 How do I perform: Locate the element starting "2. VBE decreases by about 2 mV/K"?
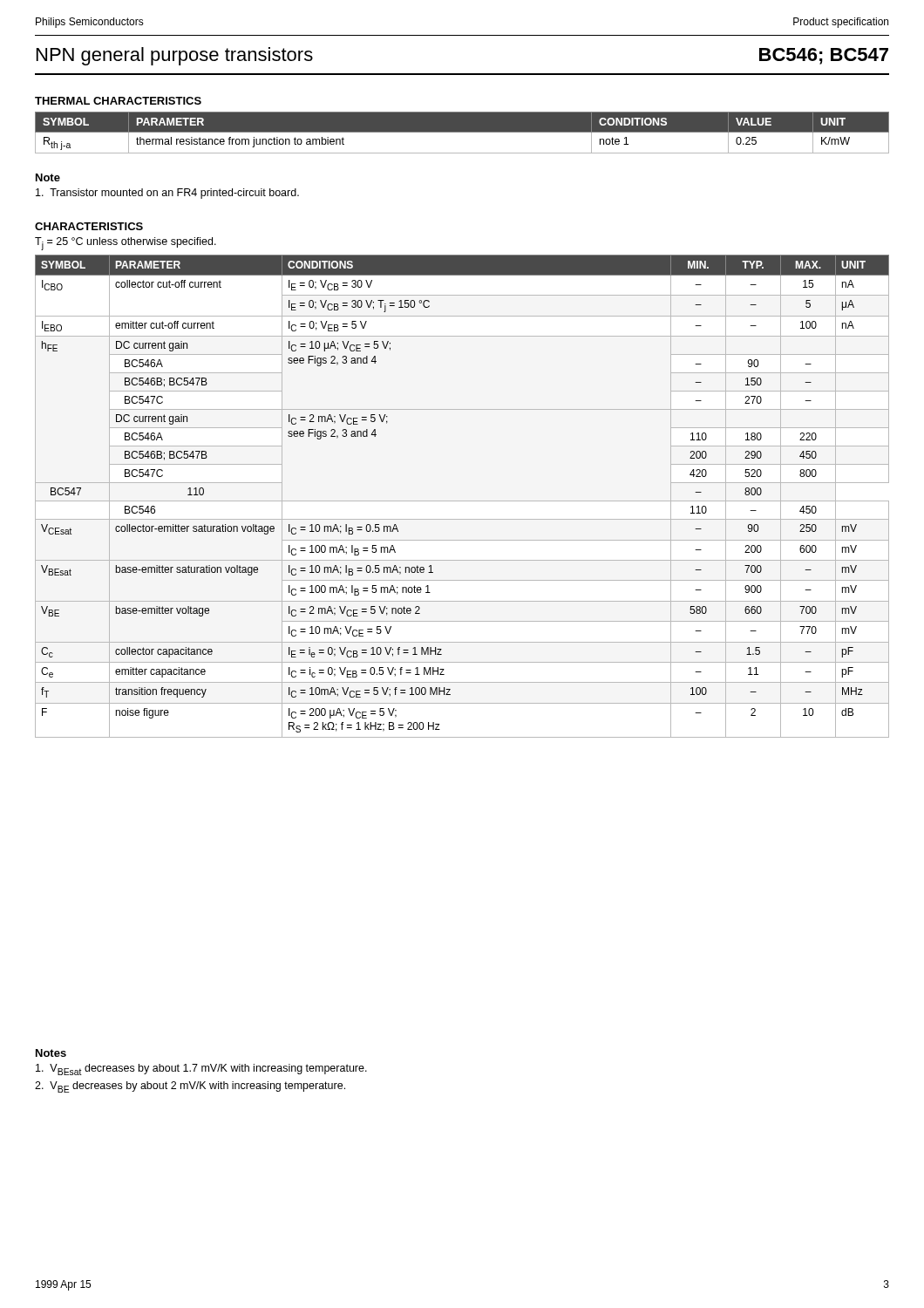(191, 1087)
